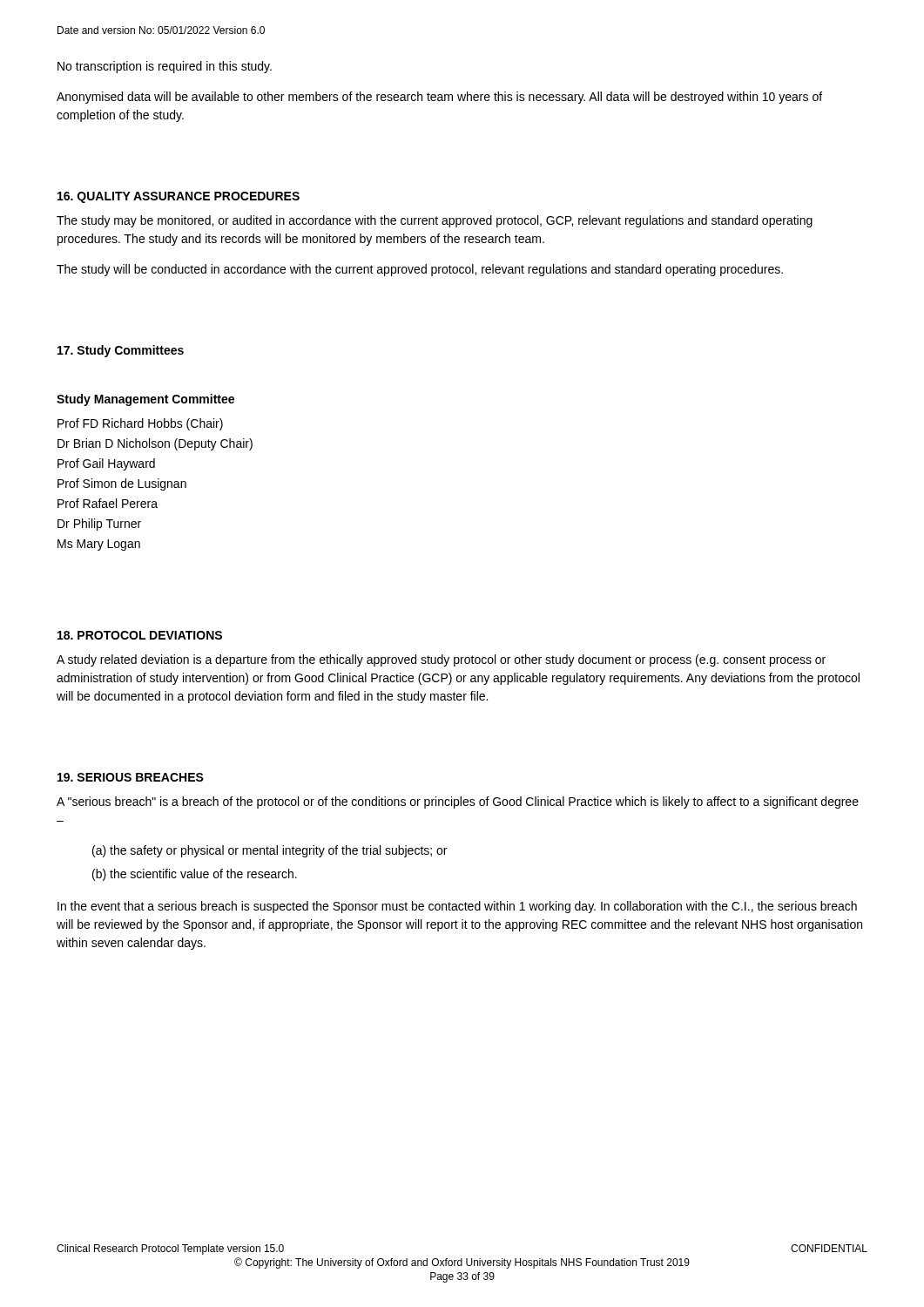Screen dimensions: 1307x924
Task: Locate the section header that reads "17. Study Committees"
Action: tap(120, 350)
